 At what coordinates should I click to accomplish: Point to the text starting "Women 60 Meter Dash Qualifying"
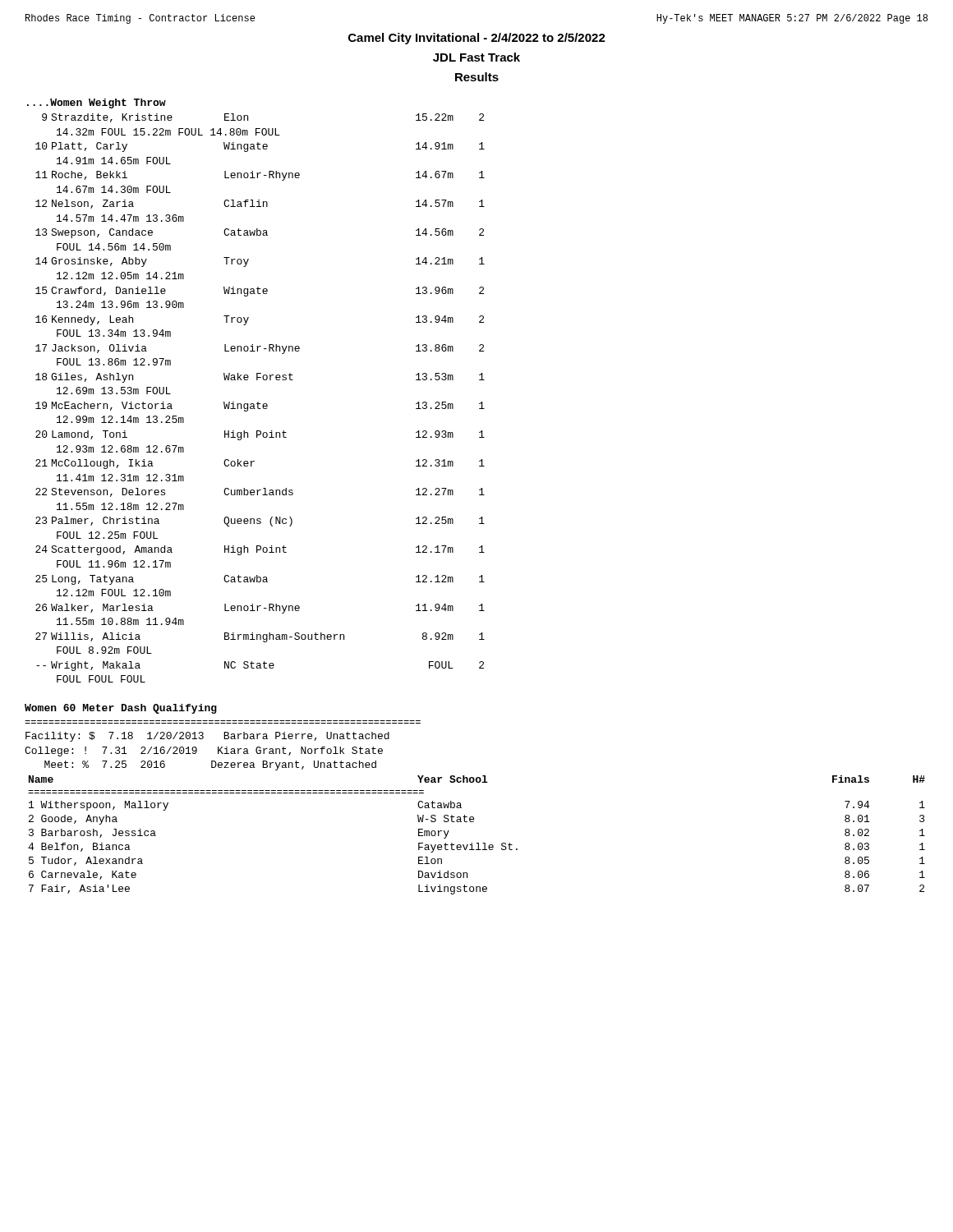pyautogui.click(x=121, y=708)
